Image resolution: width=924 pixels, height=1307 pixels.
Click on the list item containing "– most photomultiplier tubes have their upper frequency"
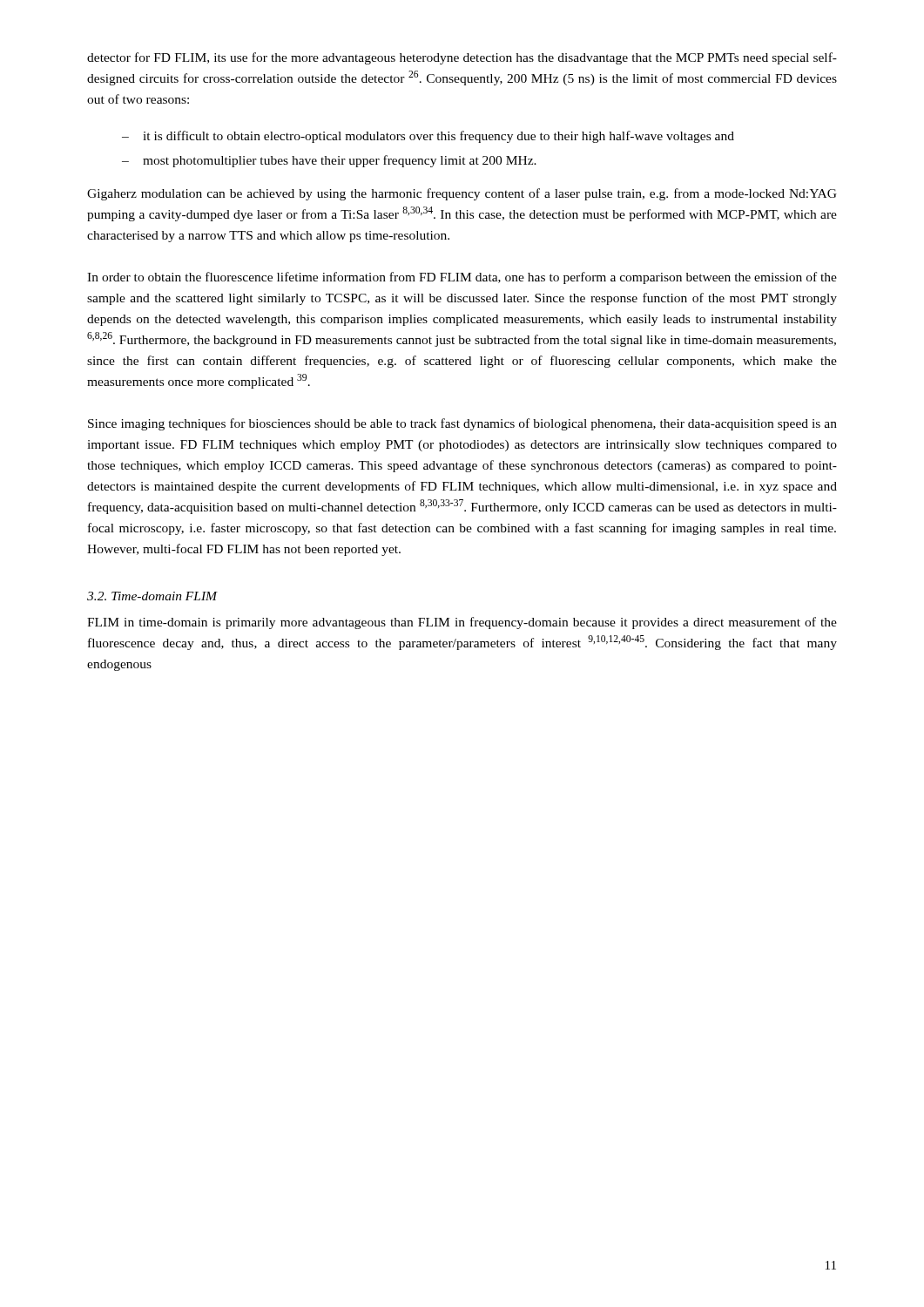point(462,160)
